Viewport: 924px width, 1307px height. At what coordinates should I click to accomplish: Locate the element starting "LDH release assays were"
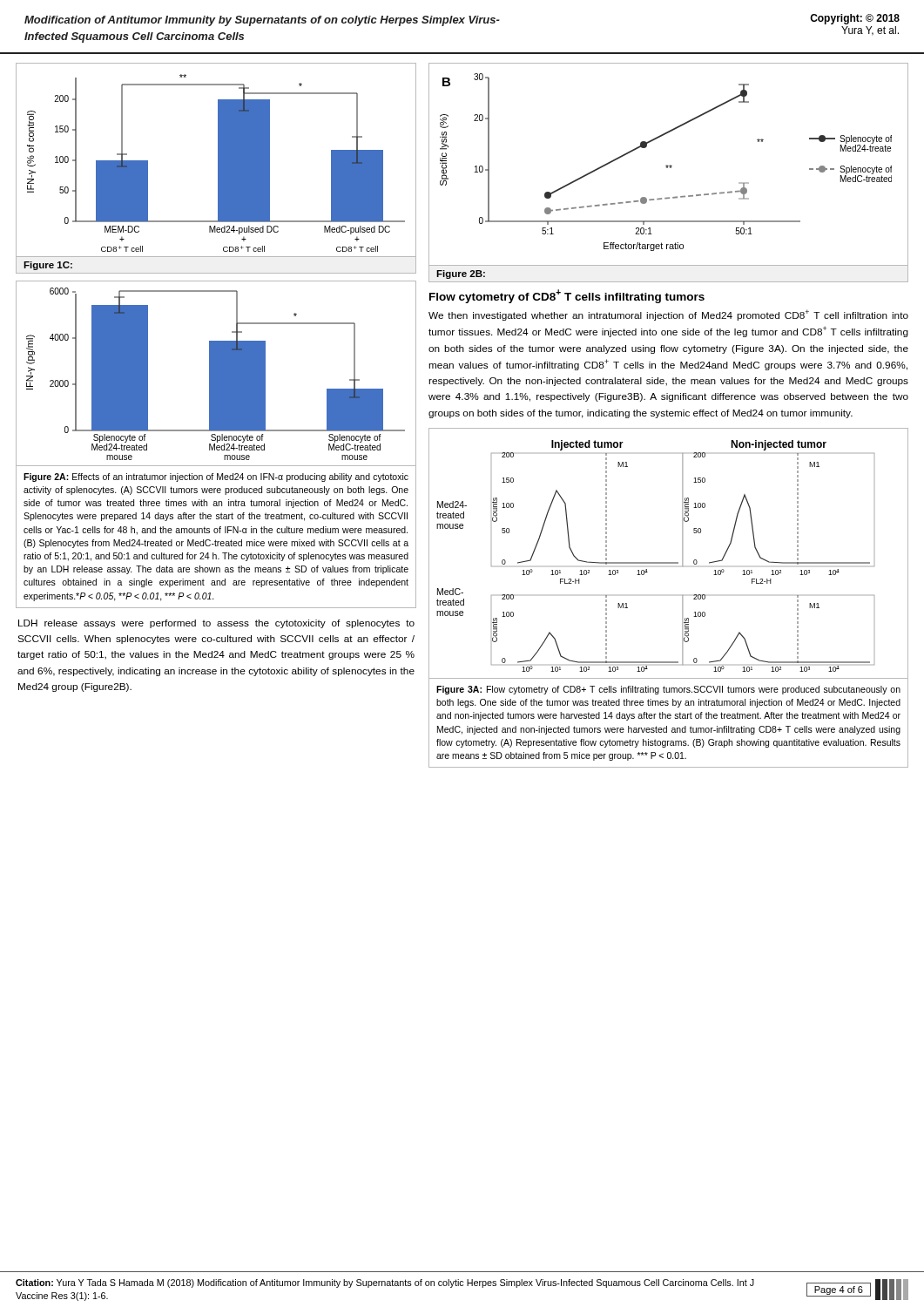click(x=216, y=655)
